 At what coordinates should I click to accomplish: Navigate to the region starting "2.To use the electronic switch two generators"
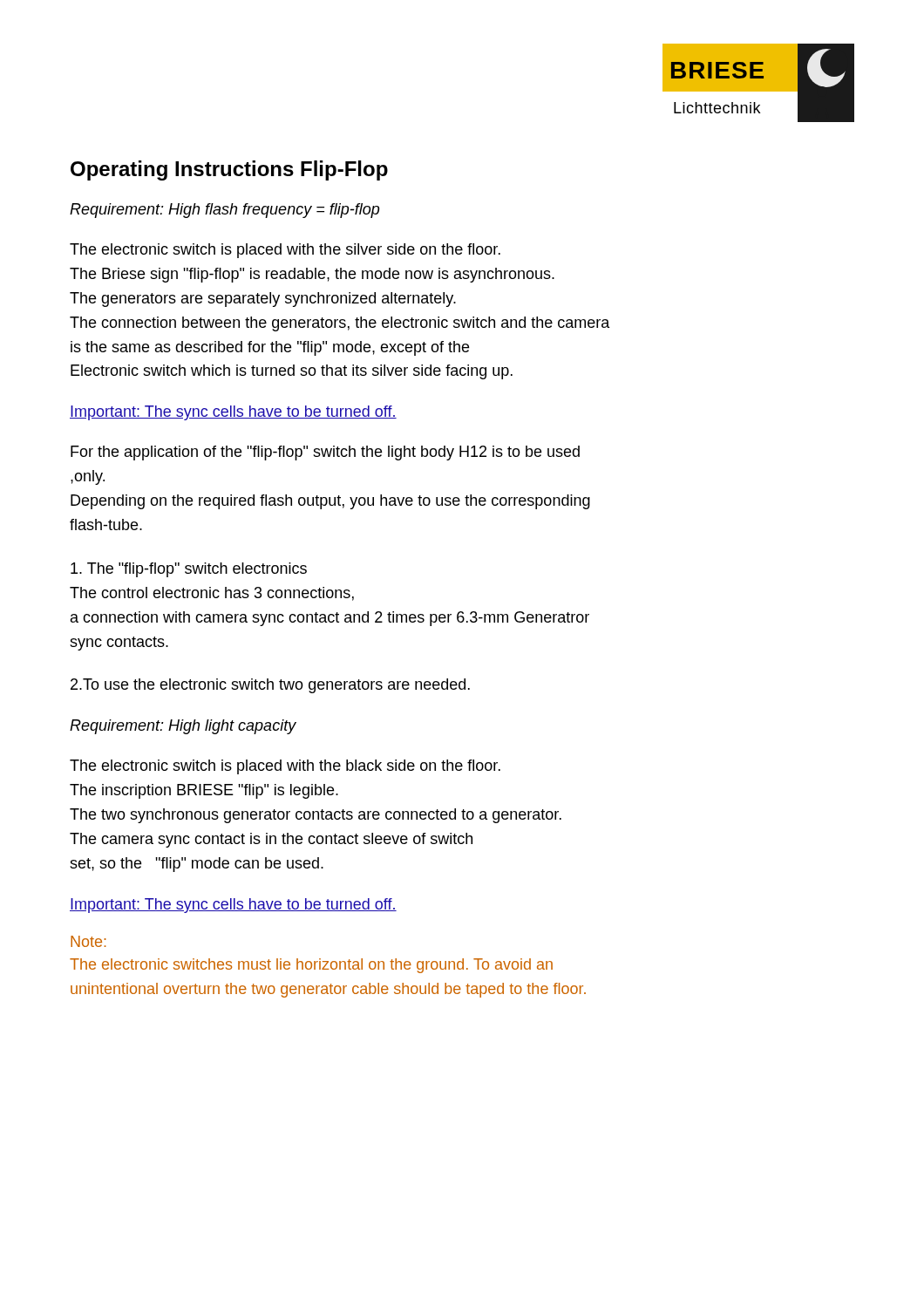tap(270, 685)
